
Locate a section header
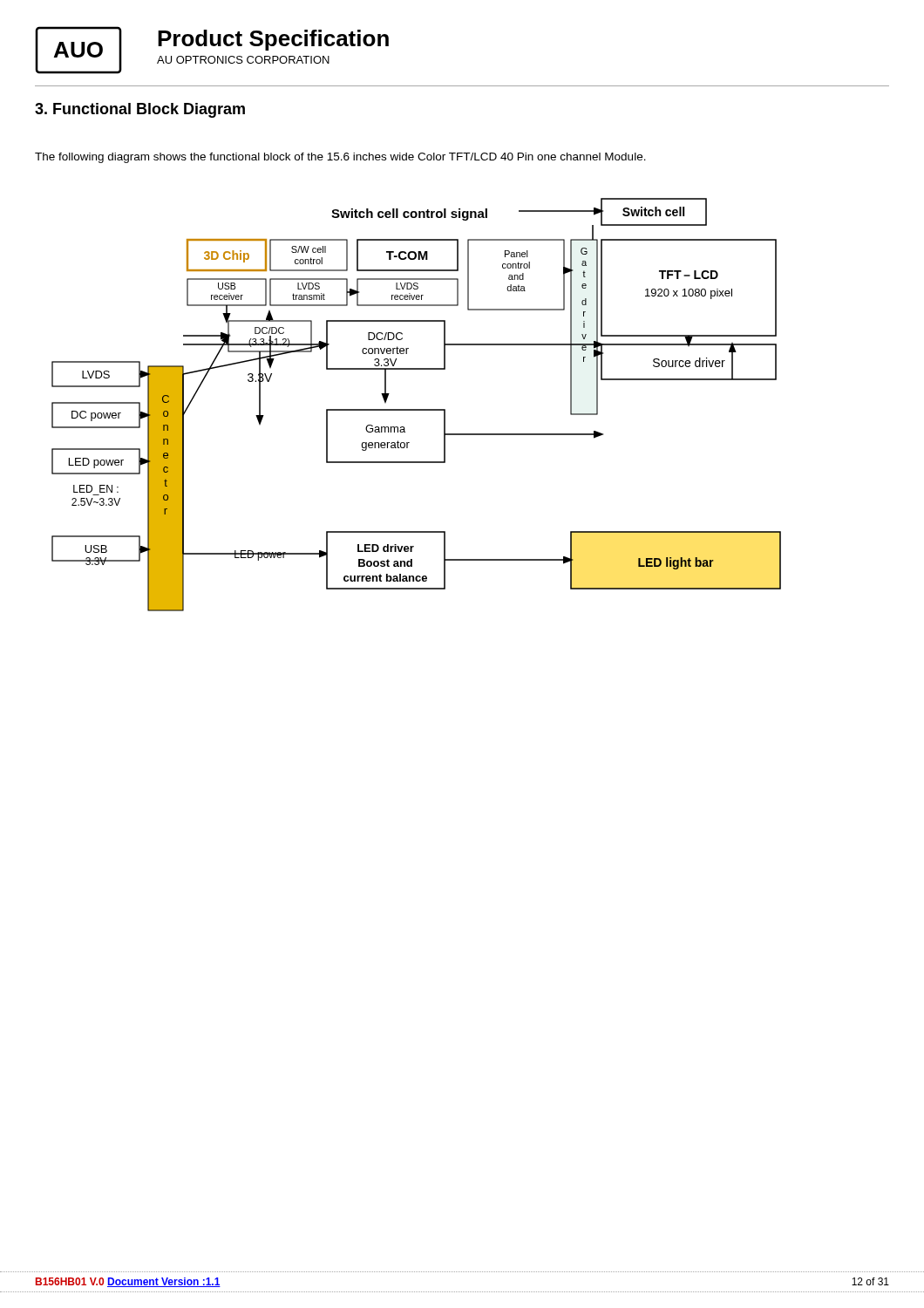[140, 109]
